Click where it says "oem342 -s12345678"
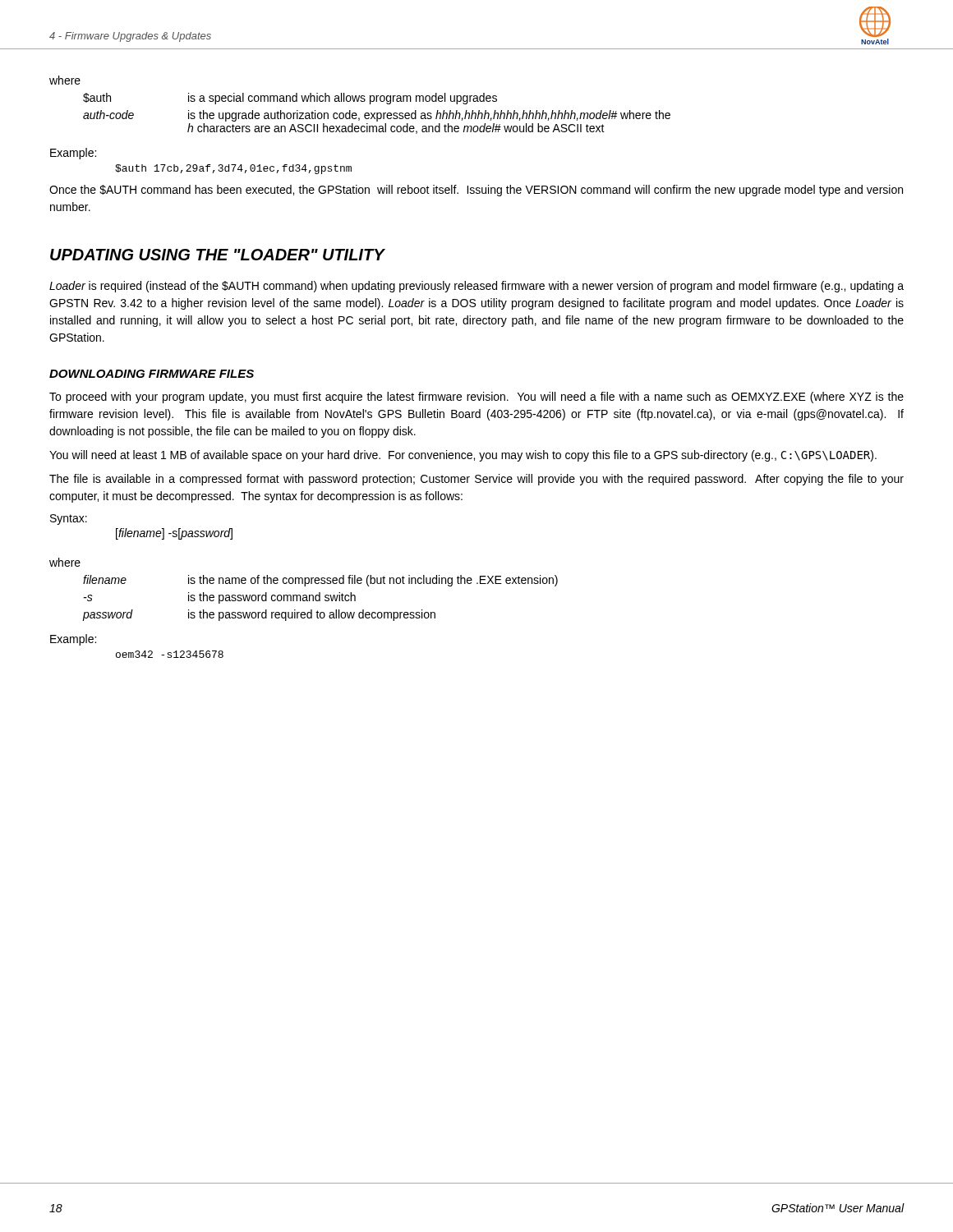Screen dimensions: 1232x953 click(169, 655)
